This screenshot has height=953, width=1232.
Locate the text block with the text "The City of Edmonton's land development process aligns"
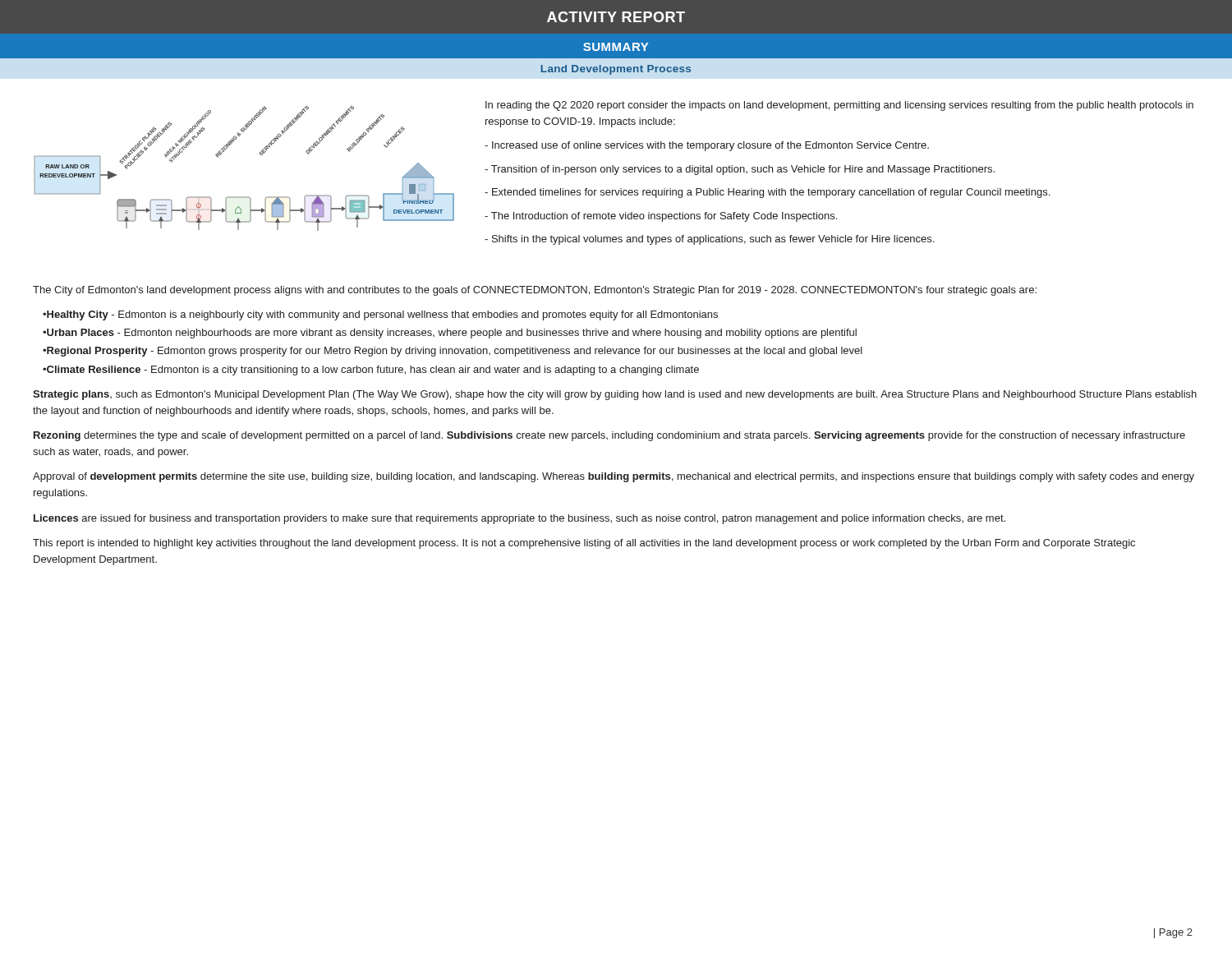tap(535, 290)
